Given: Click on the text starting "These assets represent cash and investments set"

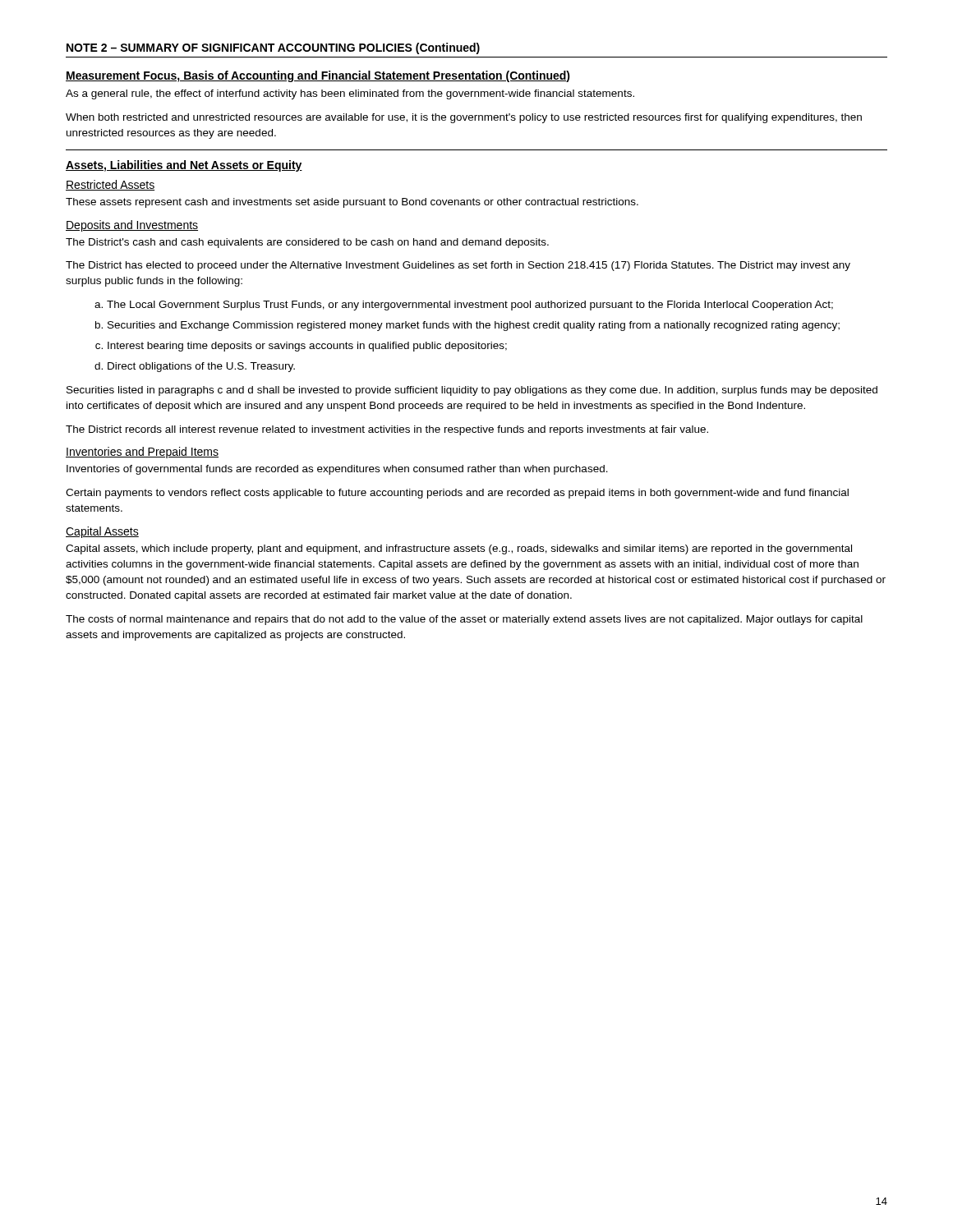Looking at the screenshot, I should coord(476,202).
